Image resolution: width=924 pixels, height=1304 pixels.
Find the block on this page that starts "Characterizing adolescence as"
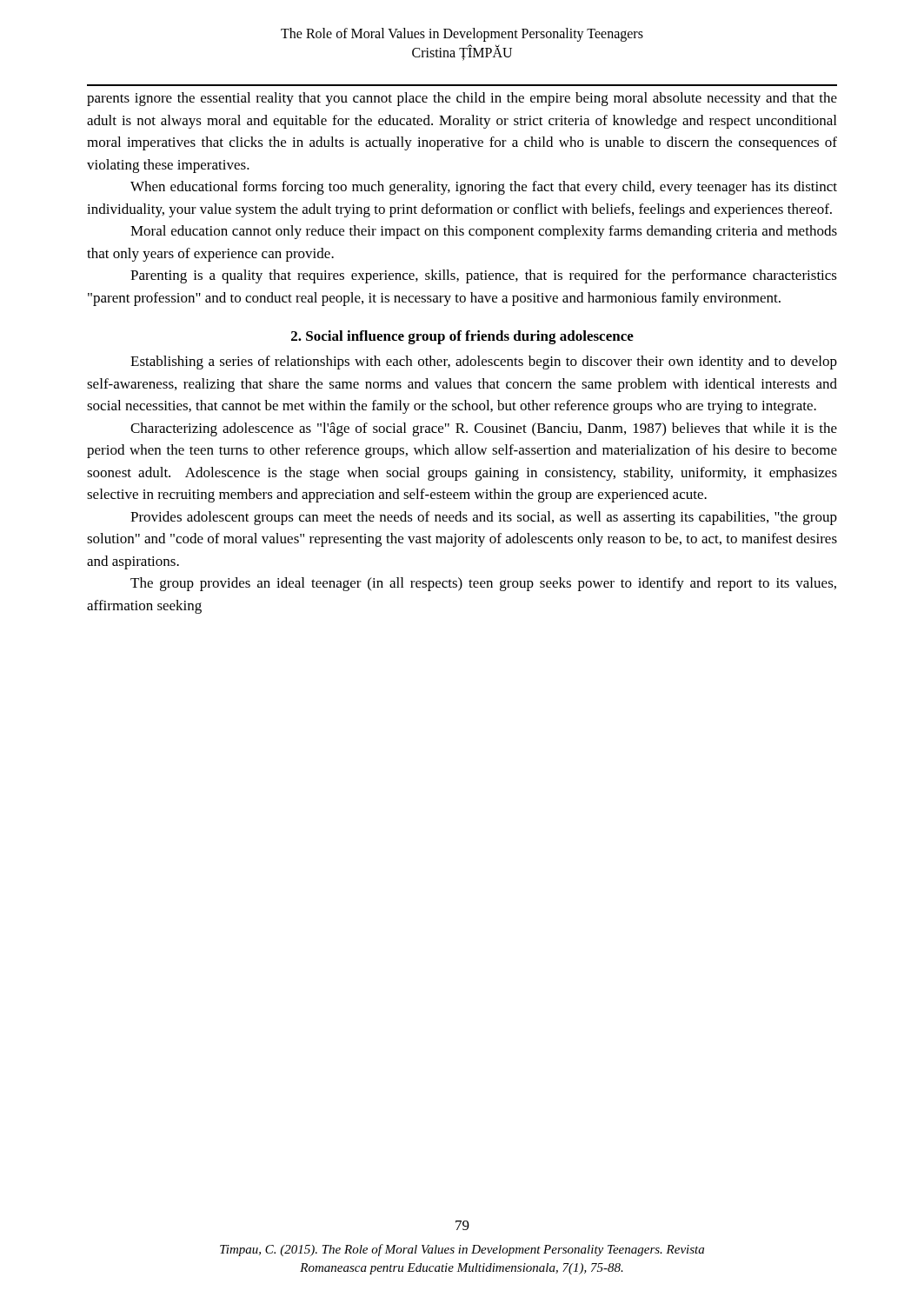[x=462, y=461]
